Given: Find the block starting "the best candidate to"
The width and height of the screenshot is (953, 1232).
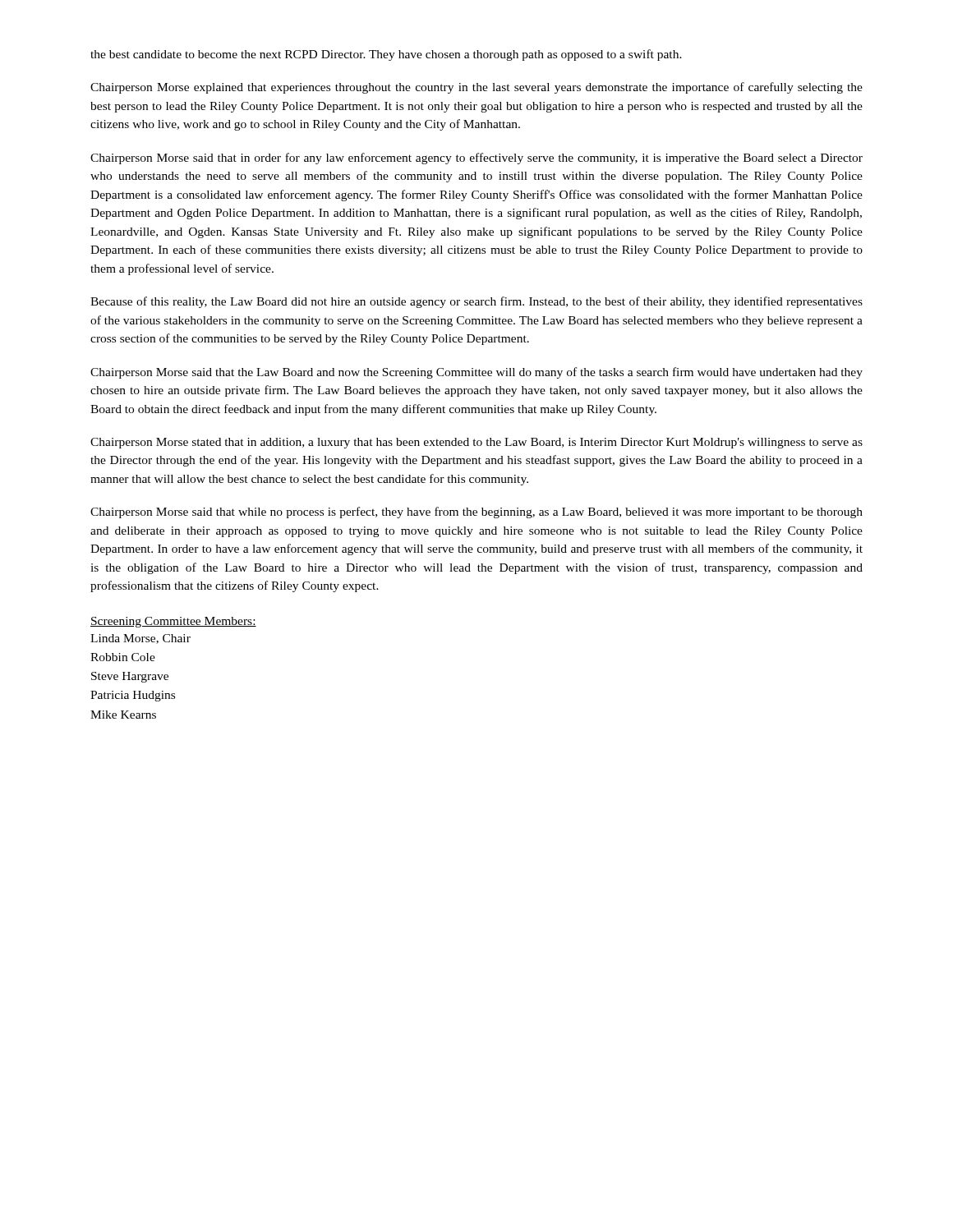Looking at the screenshot, I should (x=386, y=54).
